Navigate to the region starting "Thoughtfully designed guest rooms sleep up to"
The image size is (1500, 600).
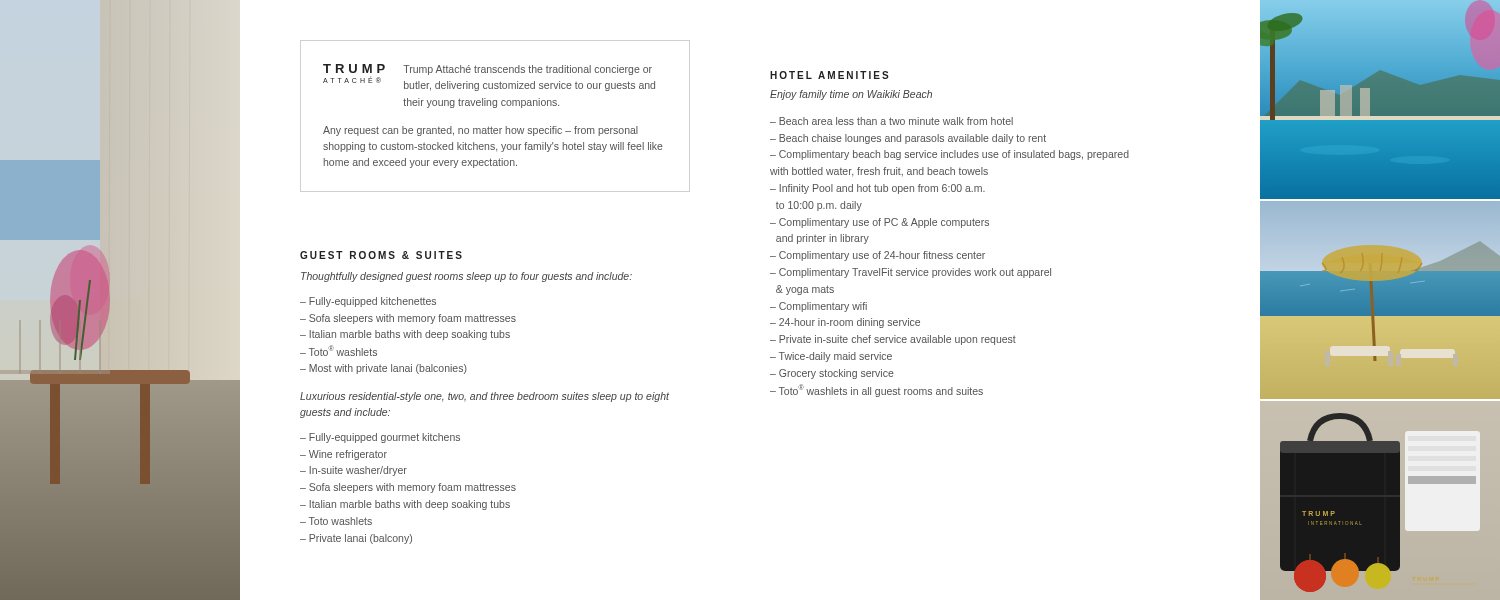[x=466, y=276]
